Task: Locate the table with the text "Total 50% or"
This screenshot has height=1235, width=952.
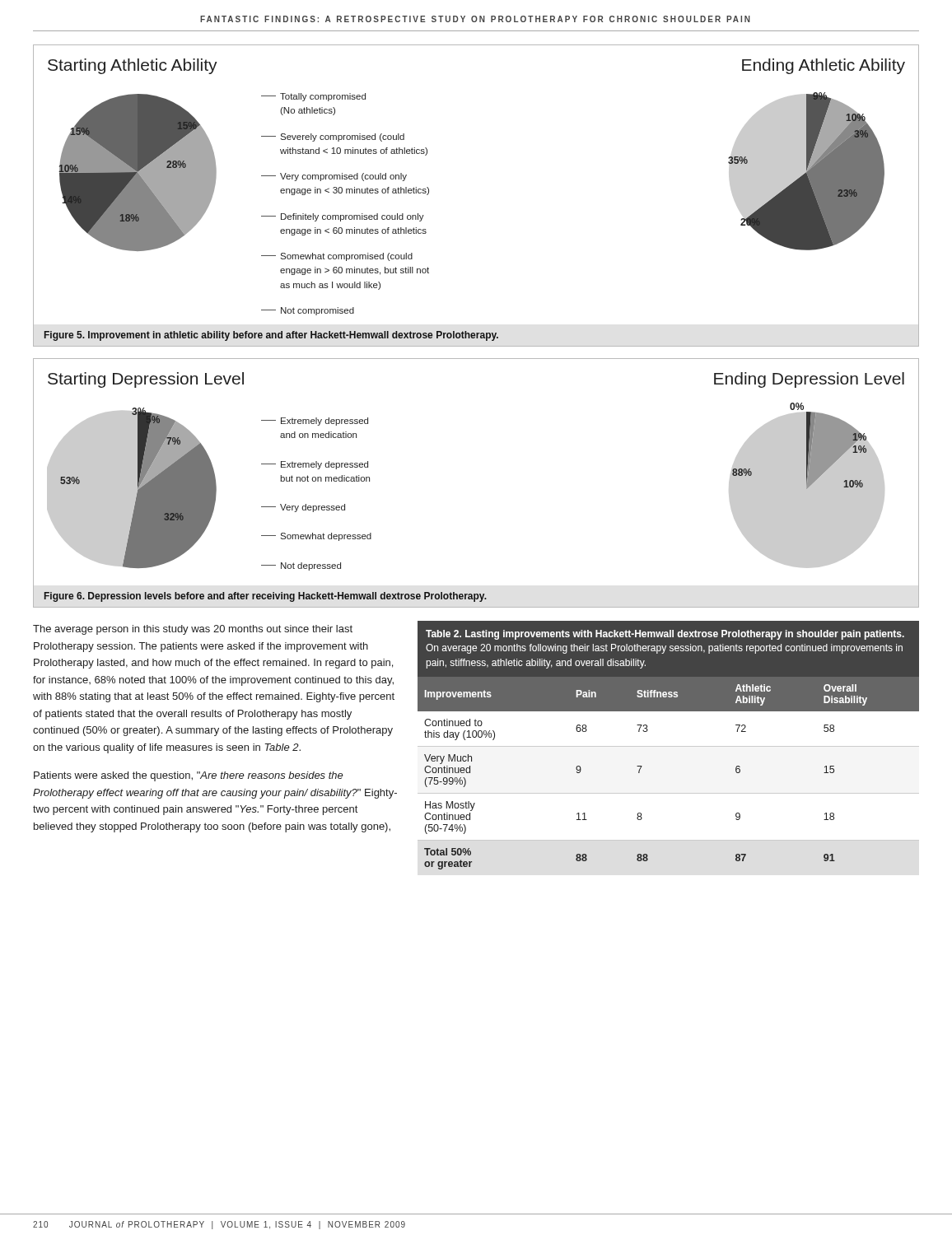Action: tap(668, 748)
